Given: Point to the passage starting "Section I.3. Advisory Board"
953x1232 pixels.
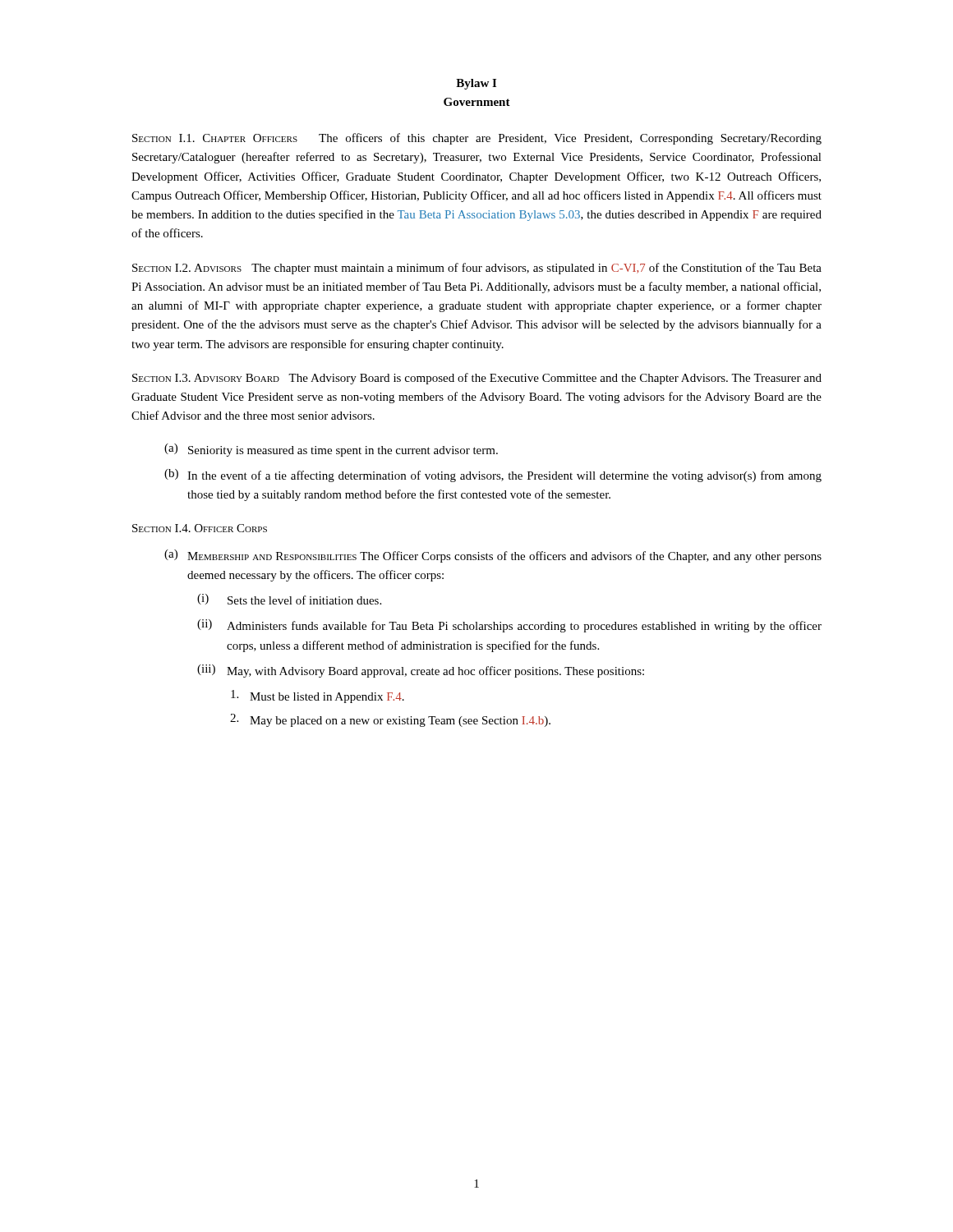Looking at the screenshot, I should 476,397.
